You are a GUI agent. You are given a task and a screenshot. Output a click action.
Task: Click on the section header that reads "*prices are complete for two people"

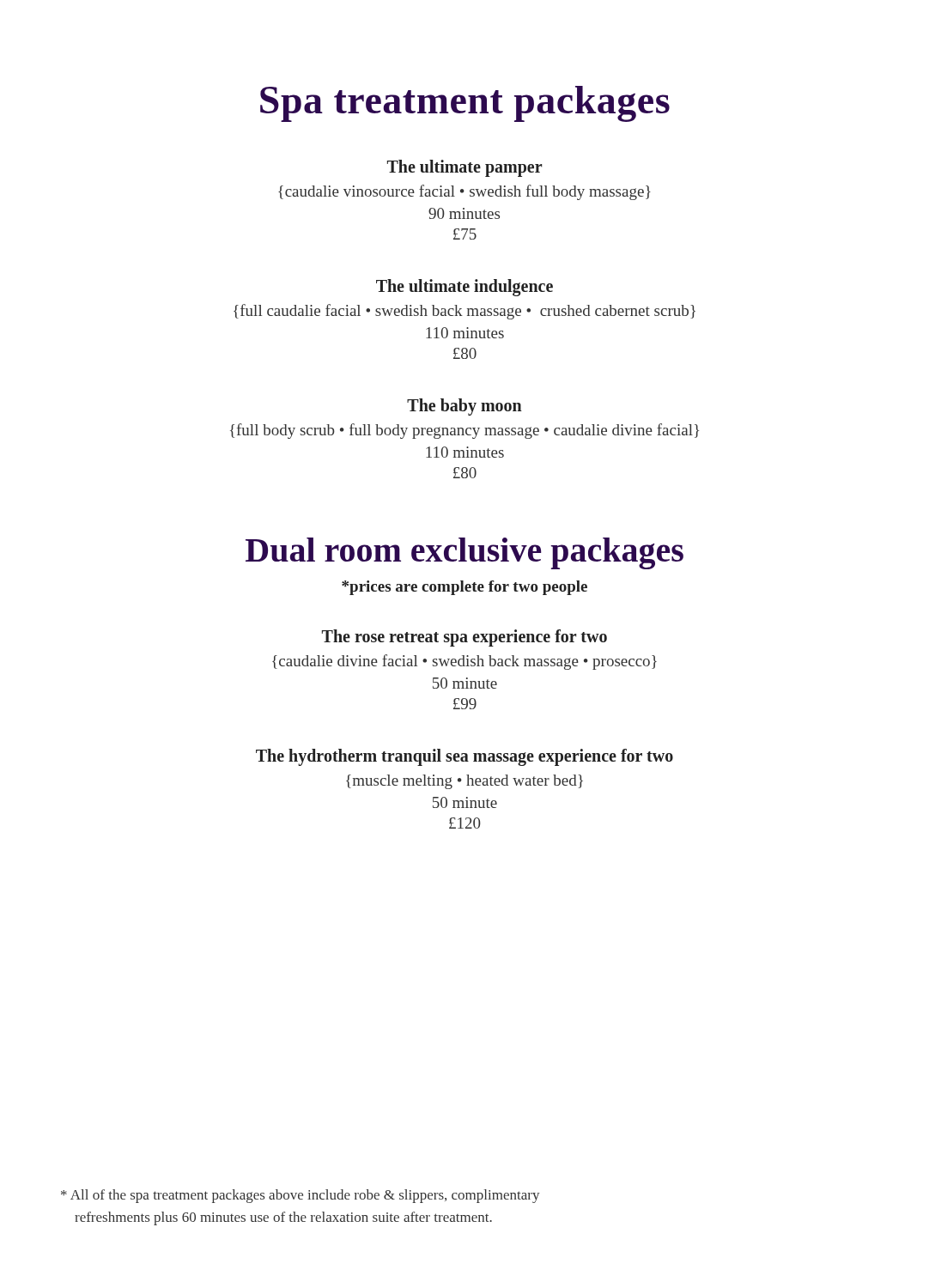(464, 586)
